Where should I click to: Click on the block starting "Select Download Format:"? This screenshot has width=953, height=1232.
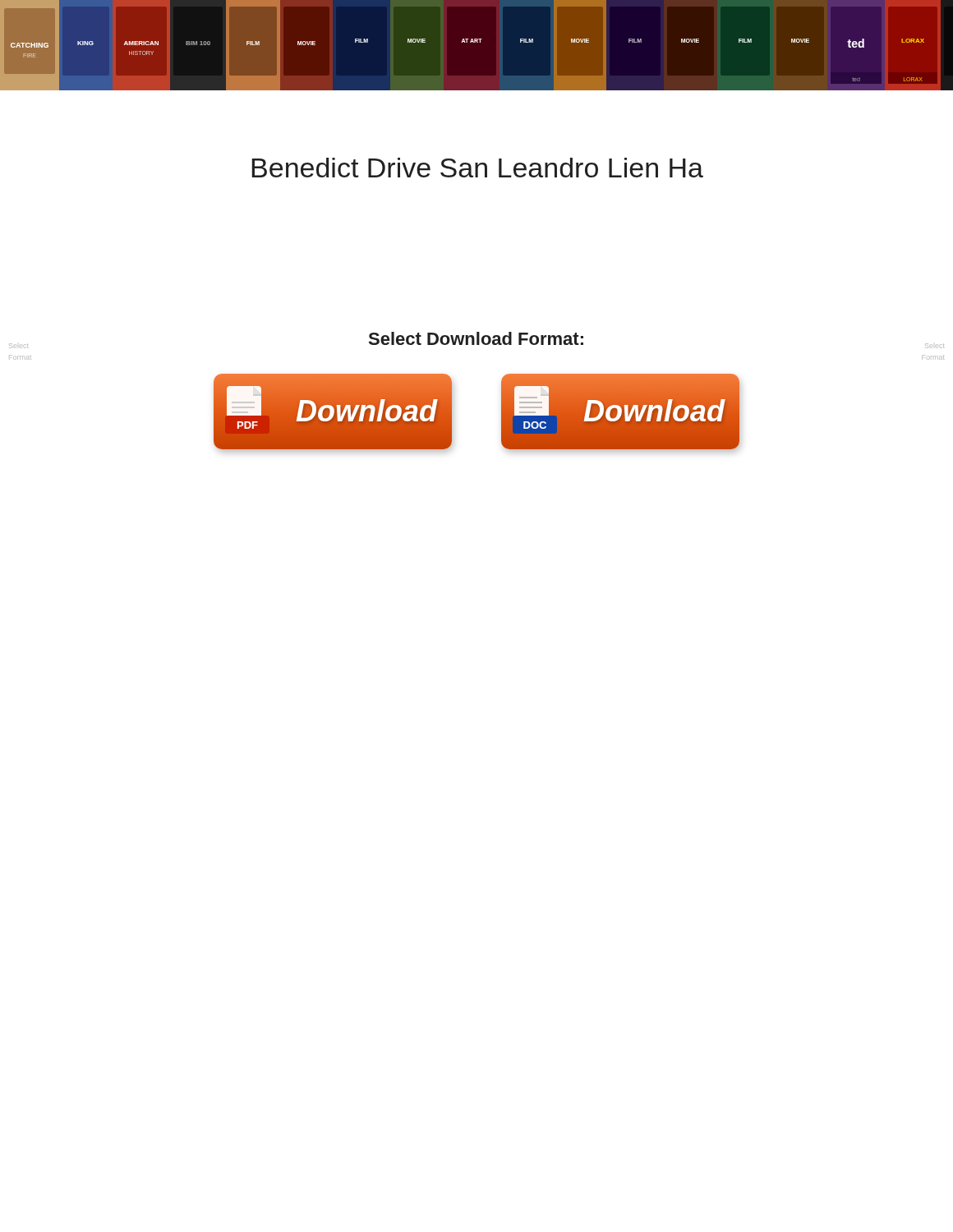pyautogui.click(x=476, y=339)
